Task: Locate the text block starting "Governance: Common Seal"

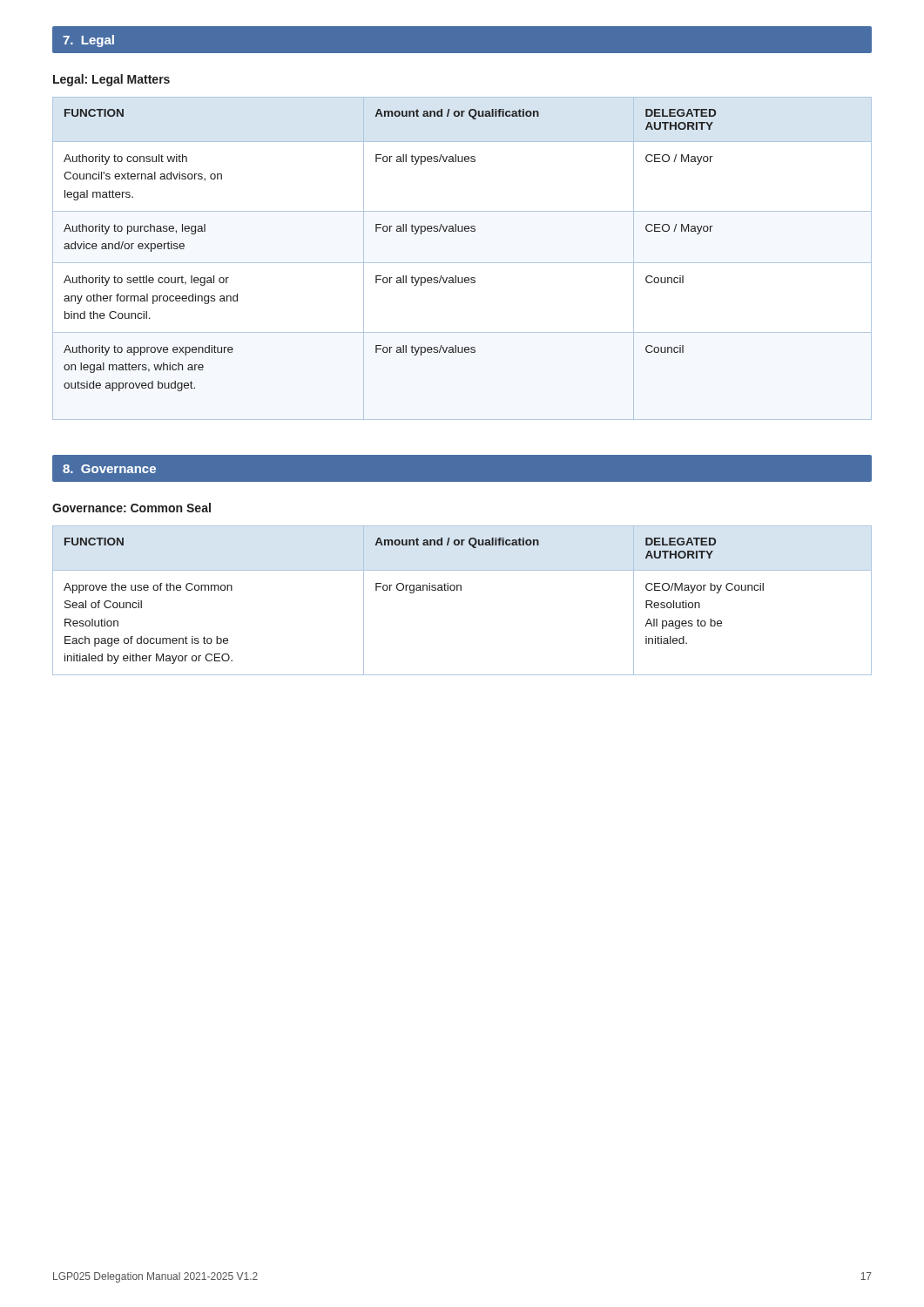Action: coord(132,508)
